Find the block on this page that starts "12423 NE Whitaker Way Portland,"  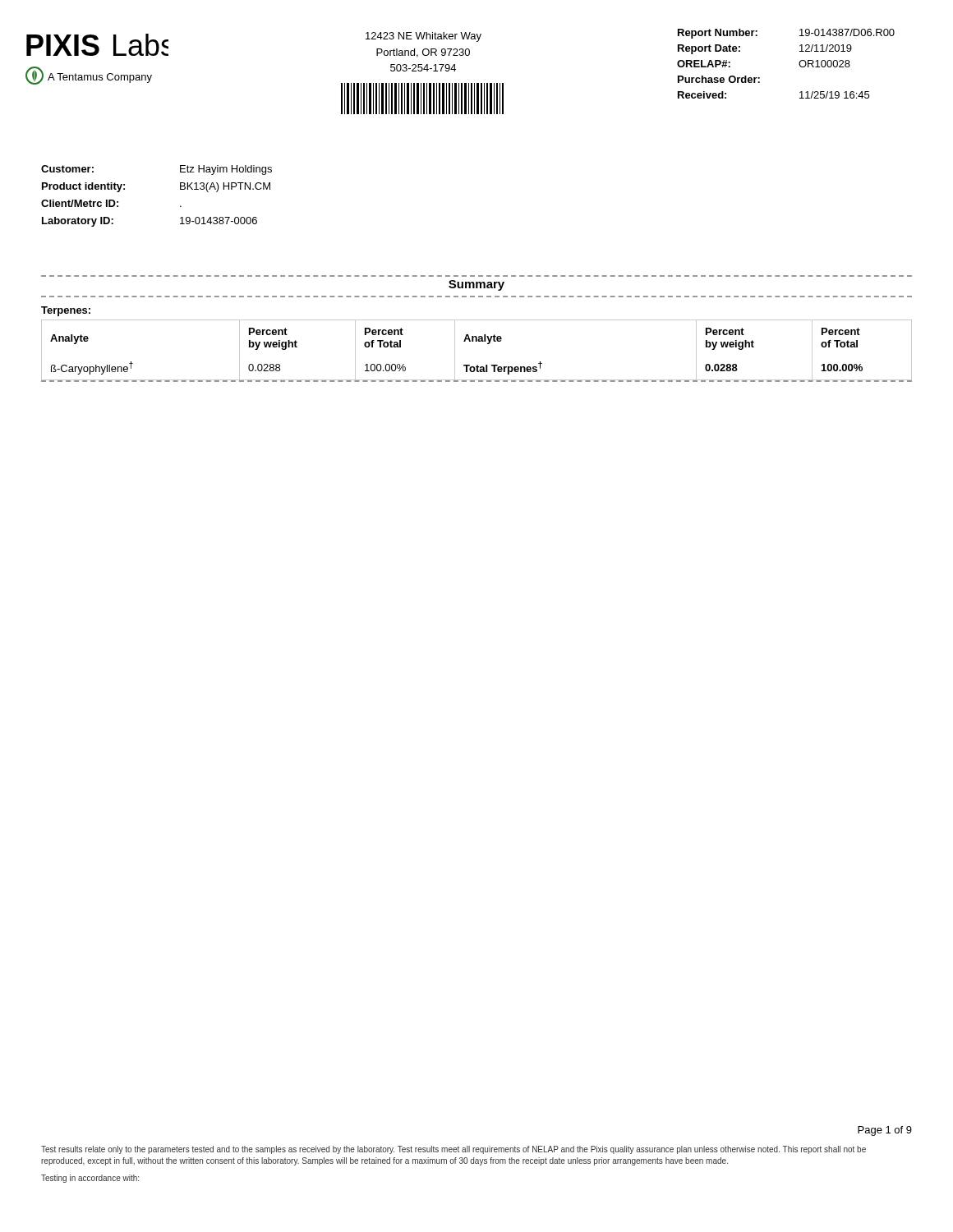tap(423, 75)
